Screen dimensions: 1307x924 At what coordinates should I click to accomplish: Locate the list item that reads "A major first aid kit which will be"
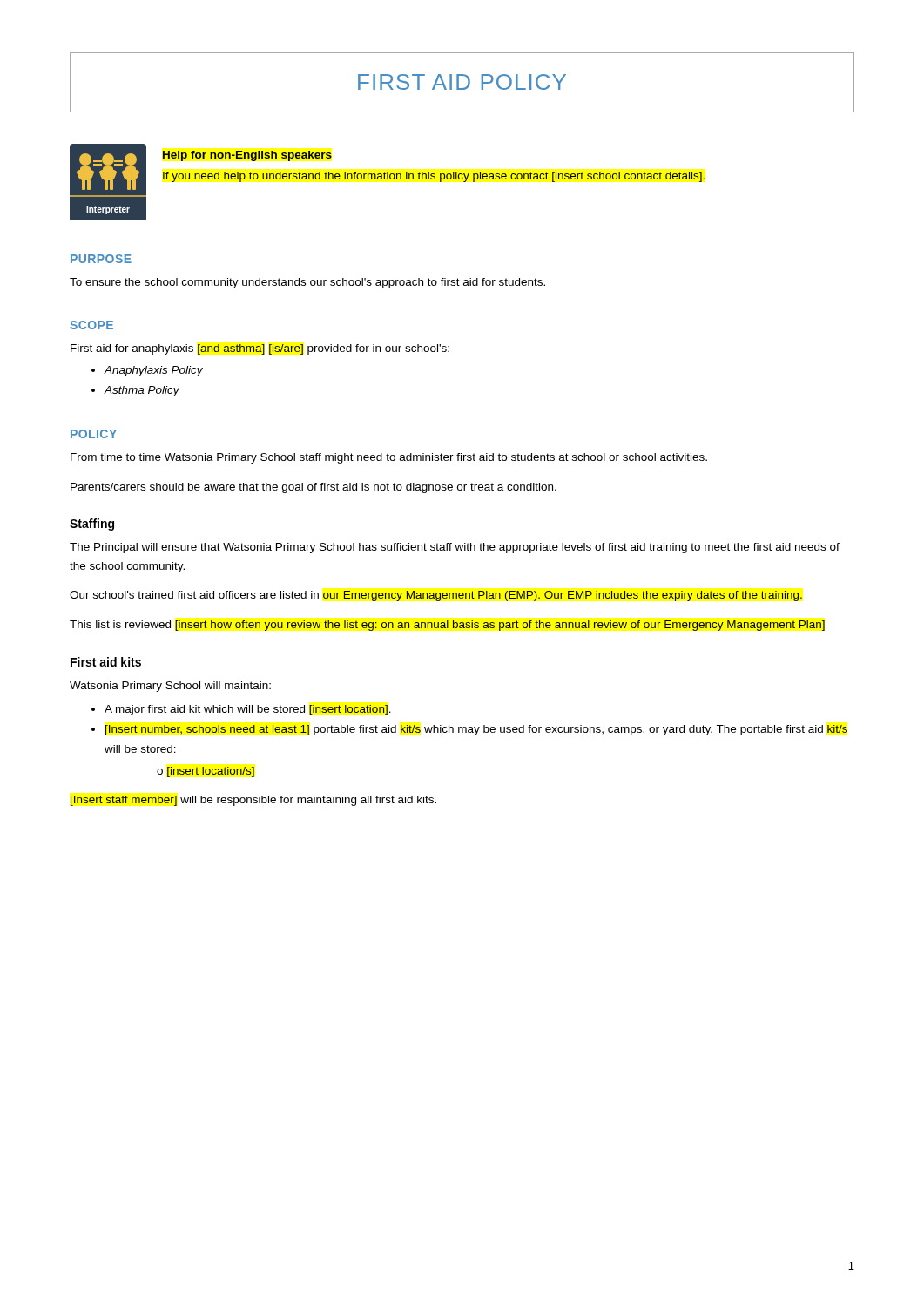248,709
